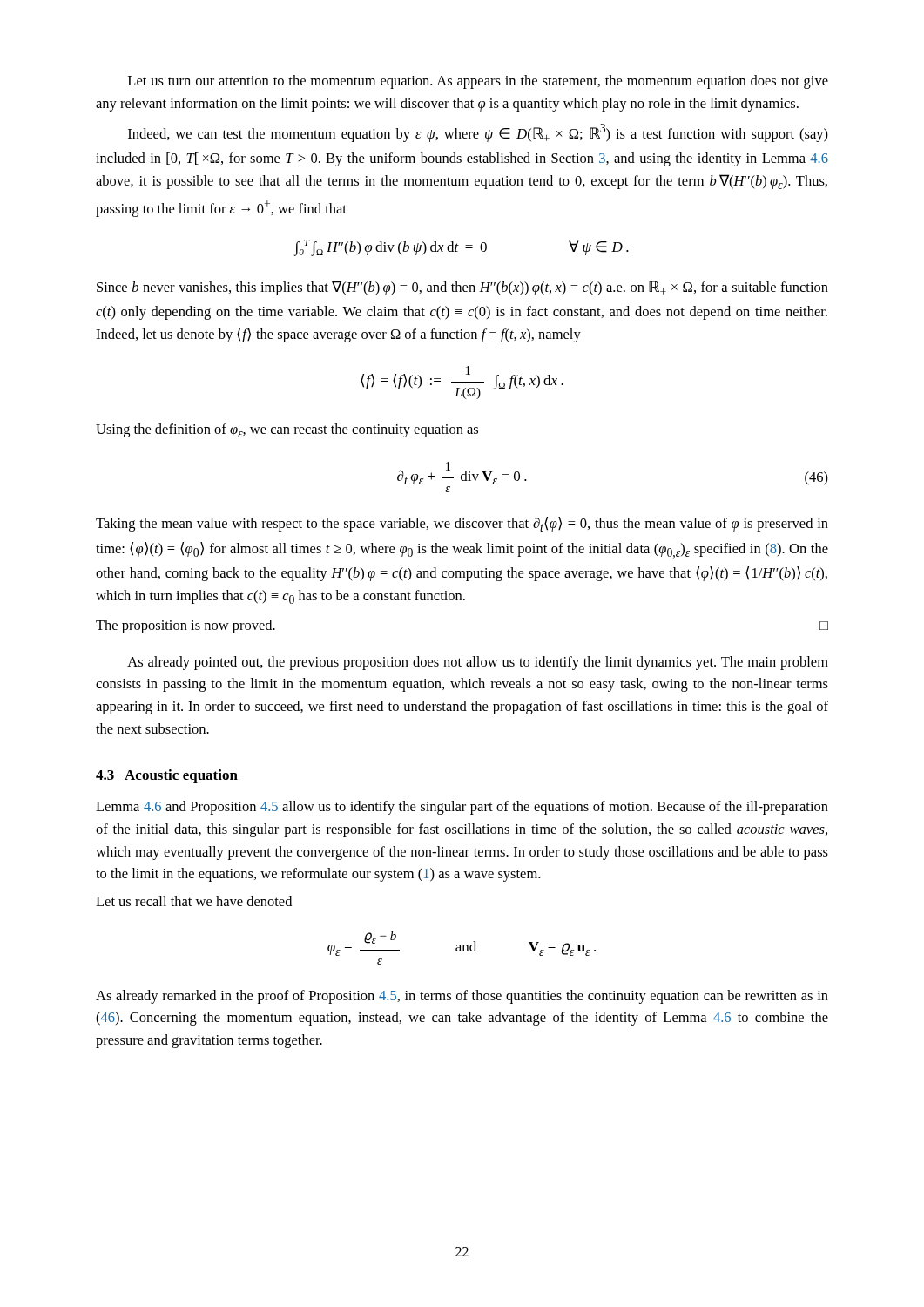Screen dimensions: 1307x924
Task: Click the passage that begins "Lemma 4.6 and Proposition 4.5 allow us"
Action: click(x=462, y=840)
